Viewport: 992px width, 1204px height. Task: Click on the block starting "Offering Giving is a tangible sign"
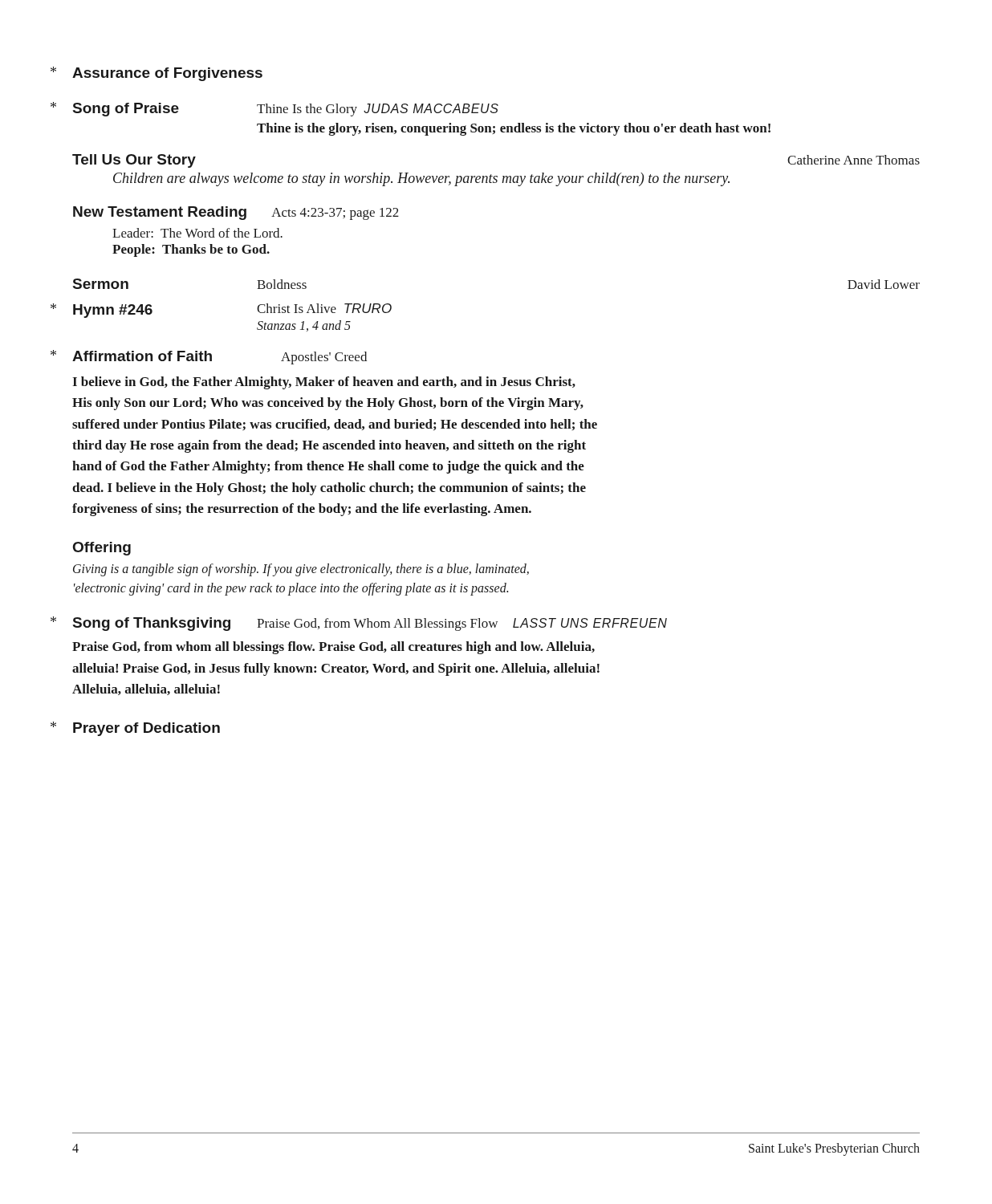[496, 569]
